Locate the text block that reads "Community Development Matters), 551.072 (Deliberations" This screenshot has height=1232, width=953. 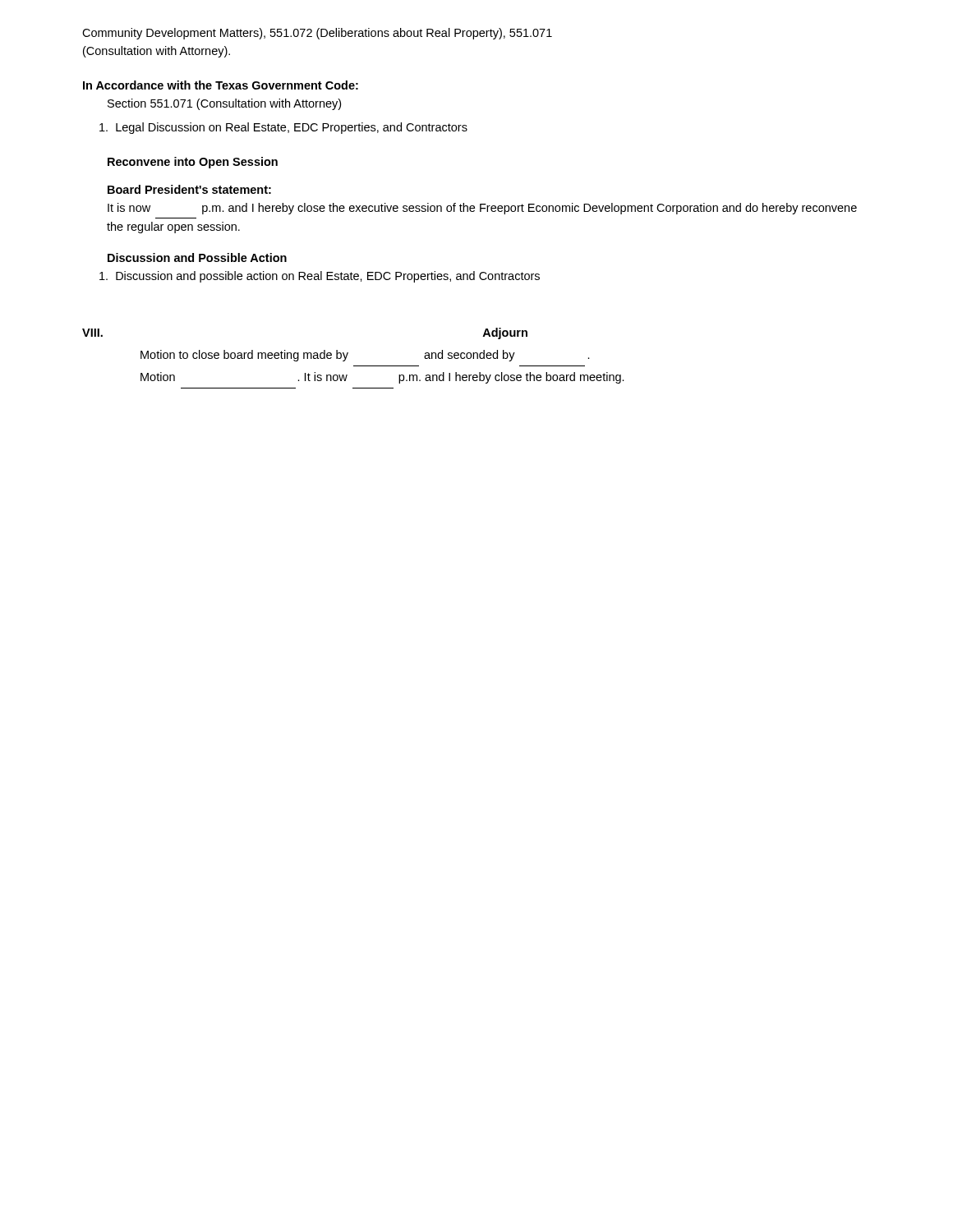click(317, 42)
